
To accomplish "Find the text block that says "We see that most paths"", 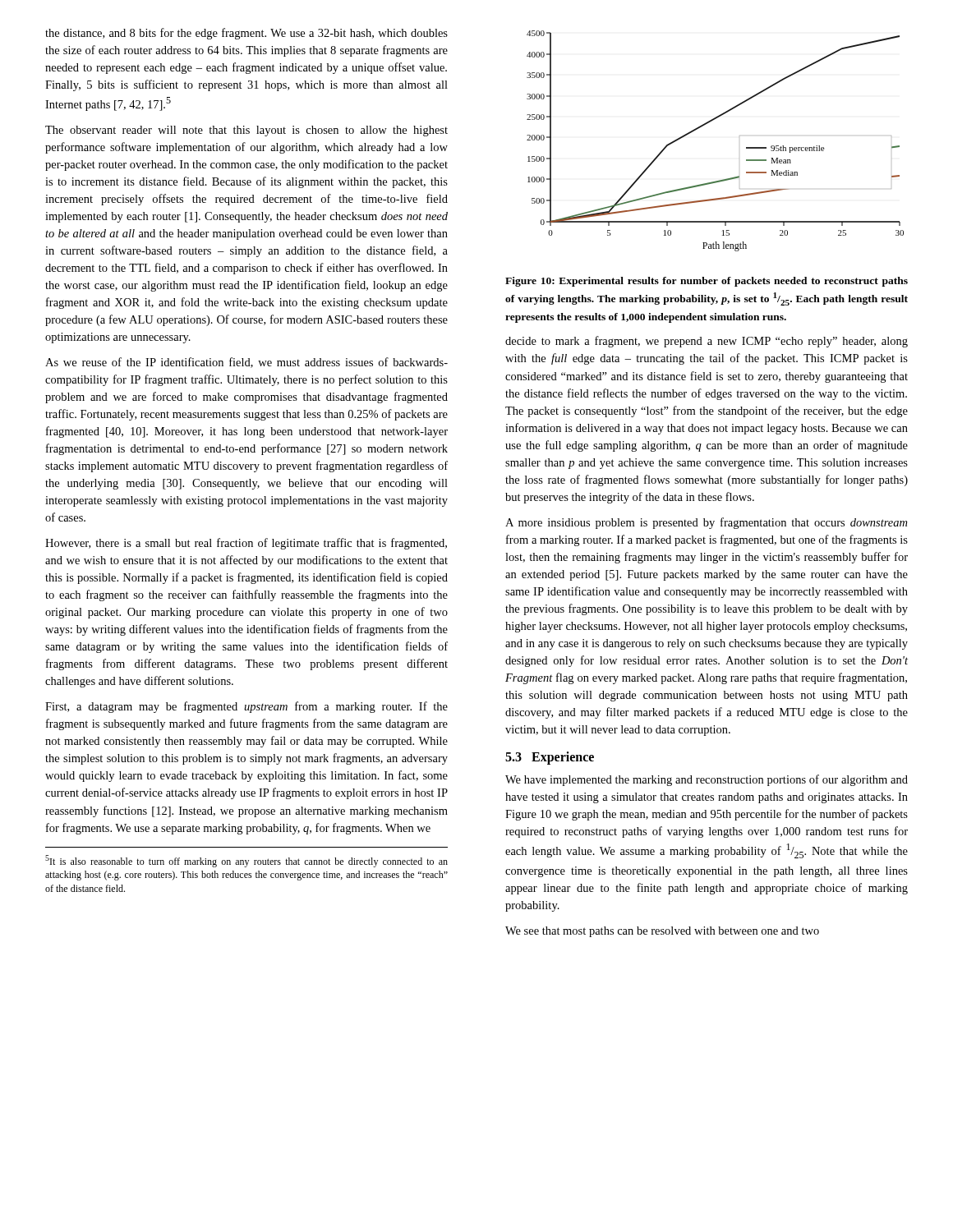I will click(707, 931).
